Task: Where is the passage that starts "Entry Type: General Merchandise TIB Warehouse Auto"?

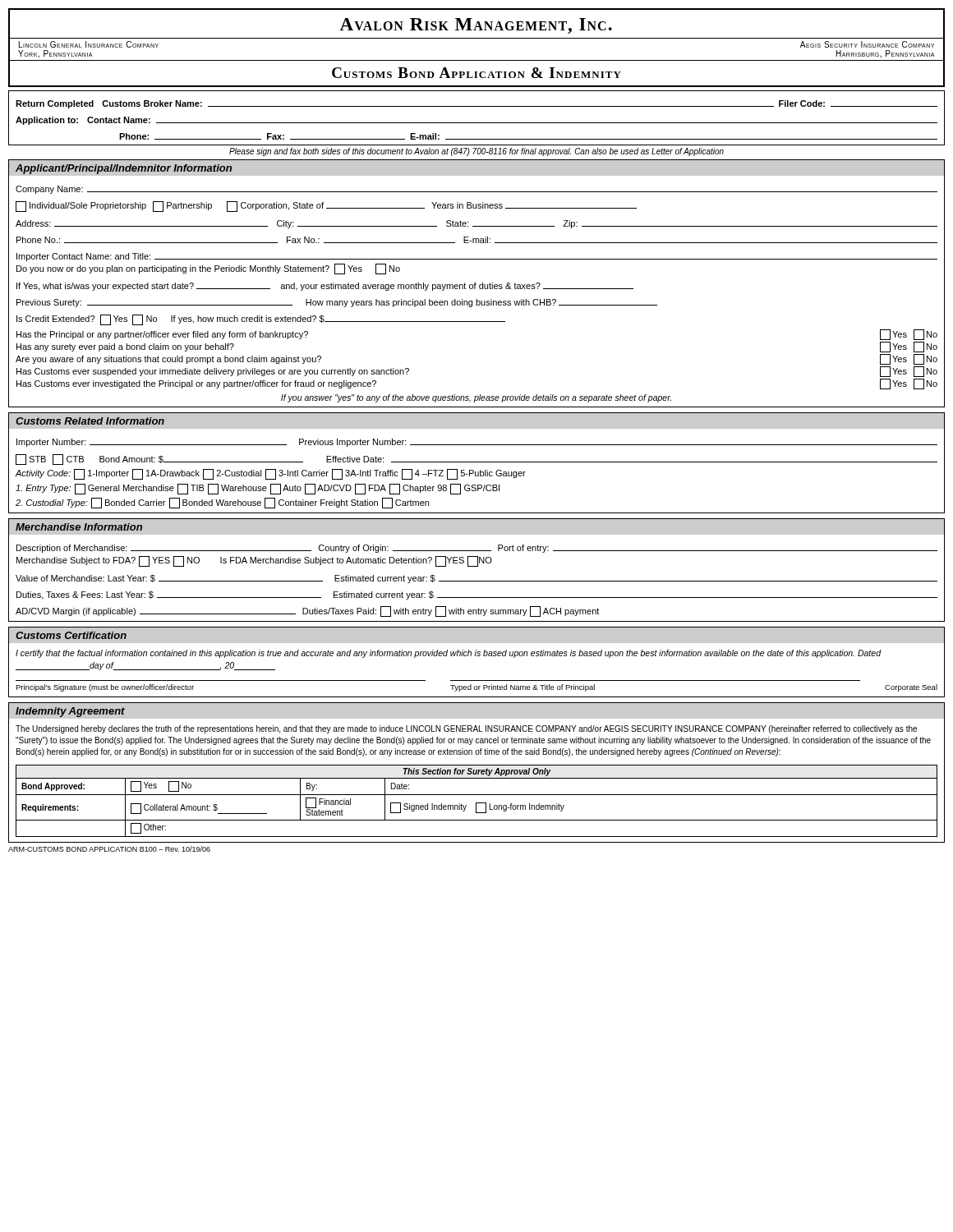Action: (x=258, y=488)
